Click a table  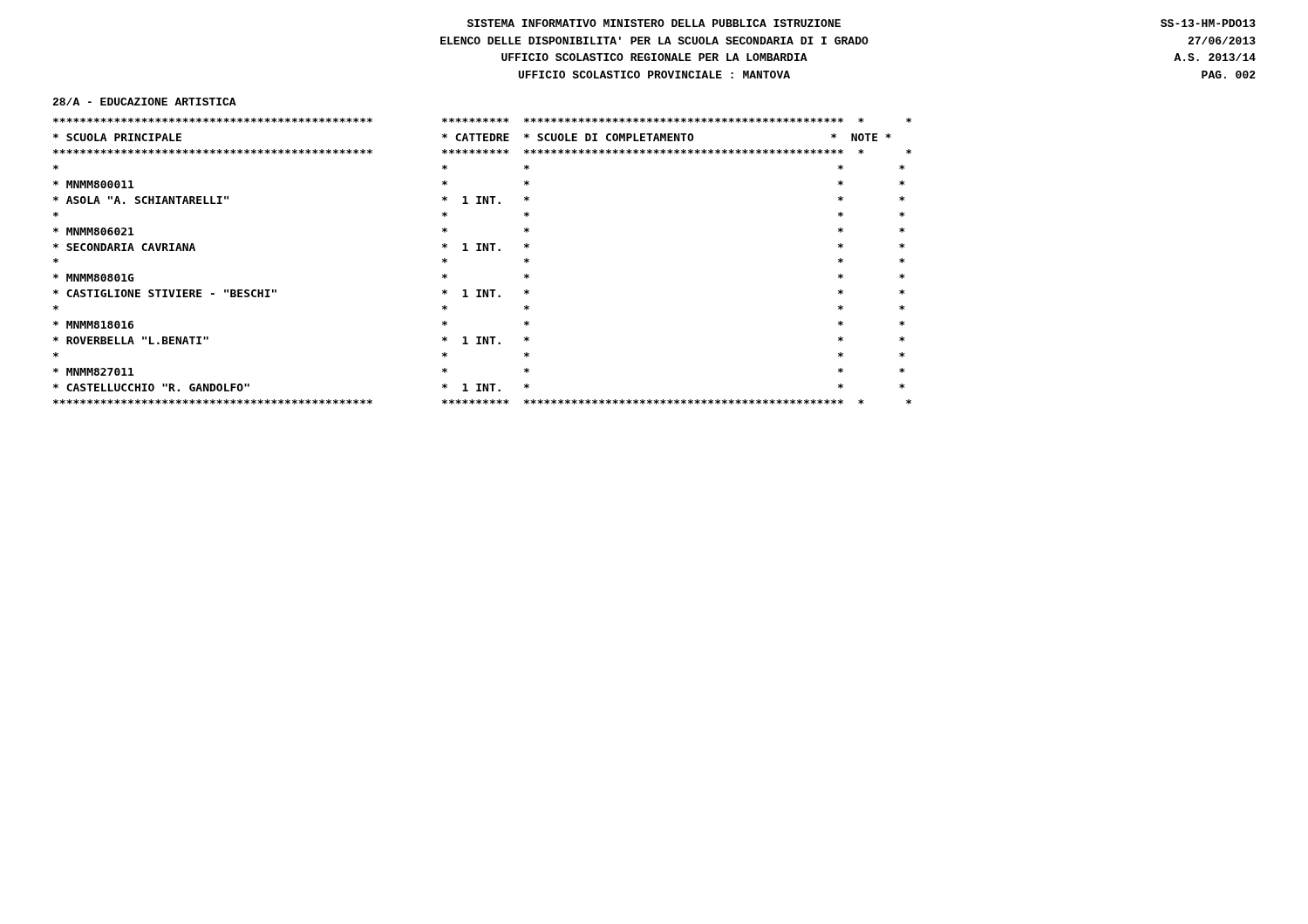point(654,263)
